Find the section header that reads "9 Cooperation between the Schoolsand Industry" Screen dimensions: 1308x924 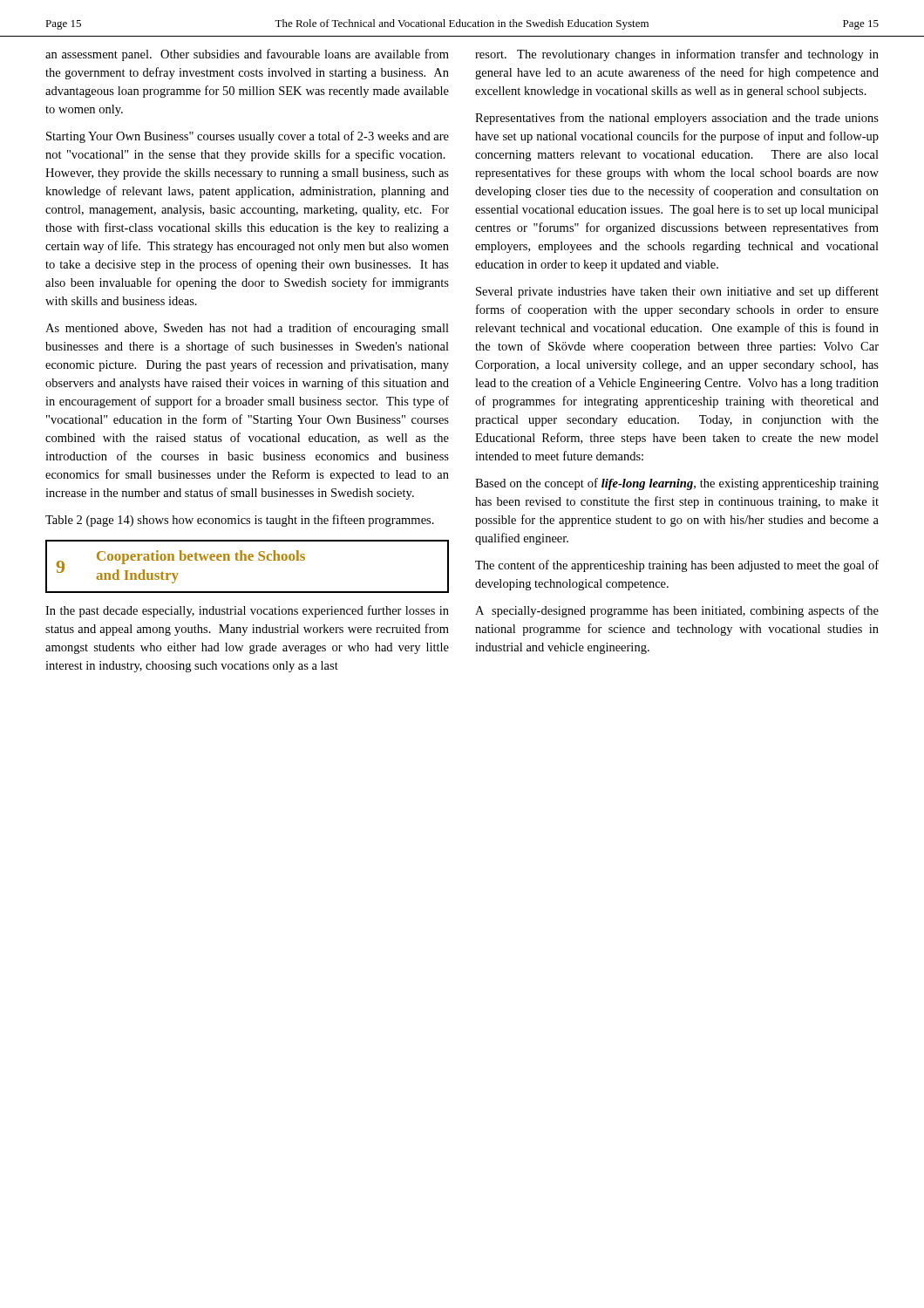click(x=181, y=566)
